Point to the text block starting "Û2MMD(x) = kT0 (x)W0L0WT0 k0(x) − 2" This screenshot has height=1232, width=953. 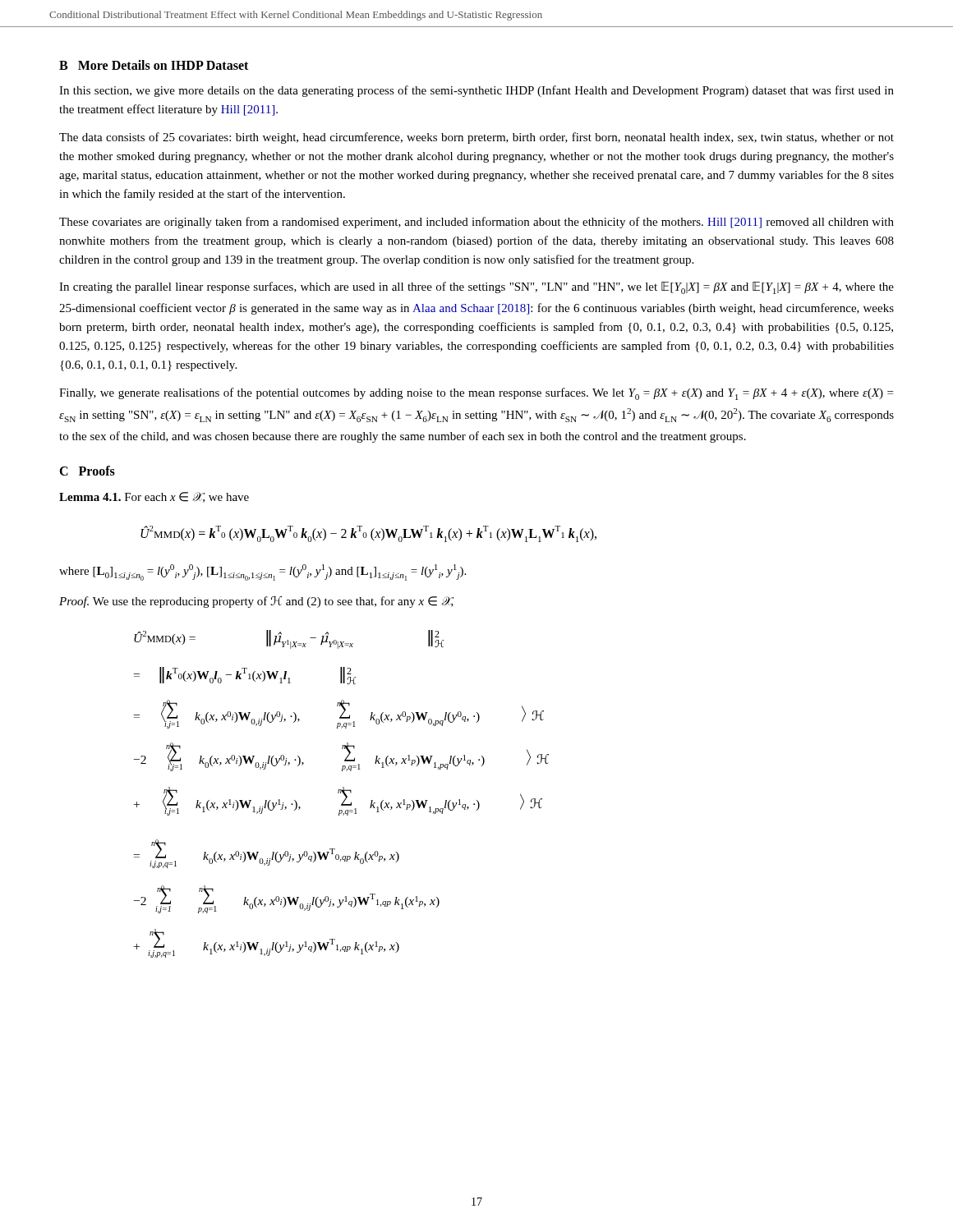tap(476, 530)
